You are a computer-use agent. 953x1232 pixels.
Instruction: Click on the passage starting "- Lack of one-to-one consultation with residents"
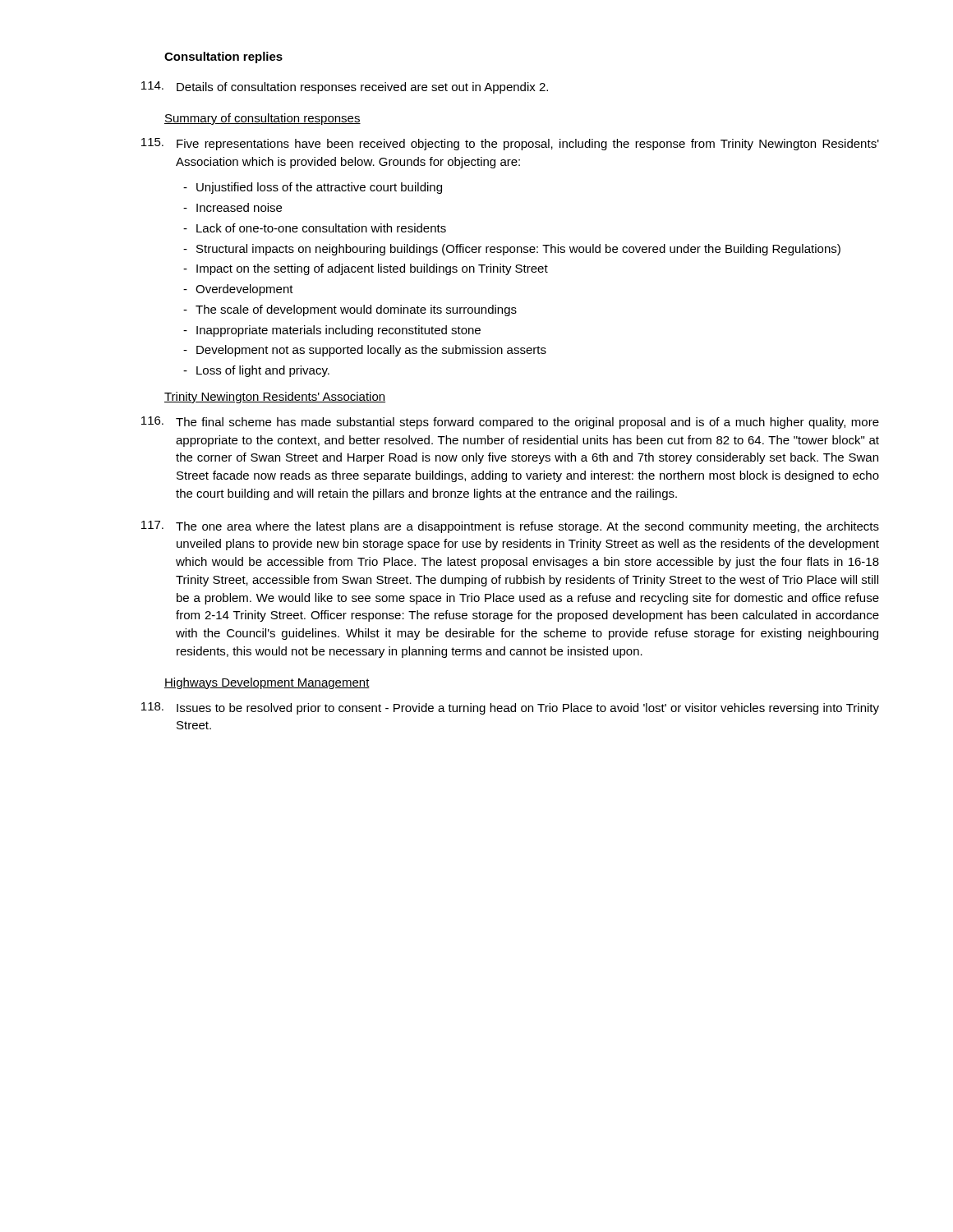(x=315, y=228)
